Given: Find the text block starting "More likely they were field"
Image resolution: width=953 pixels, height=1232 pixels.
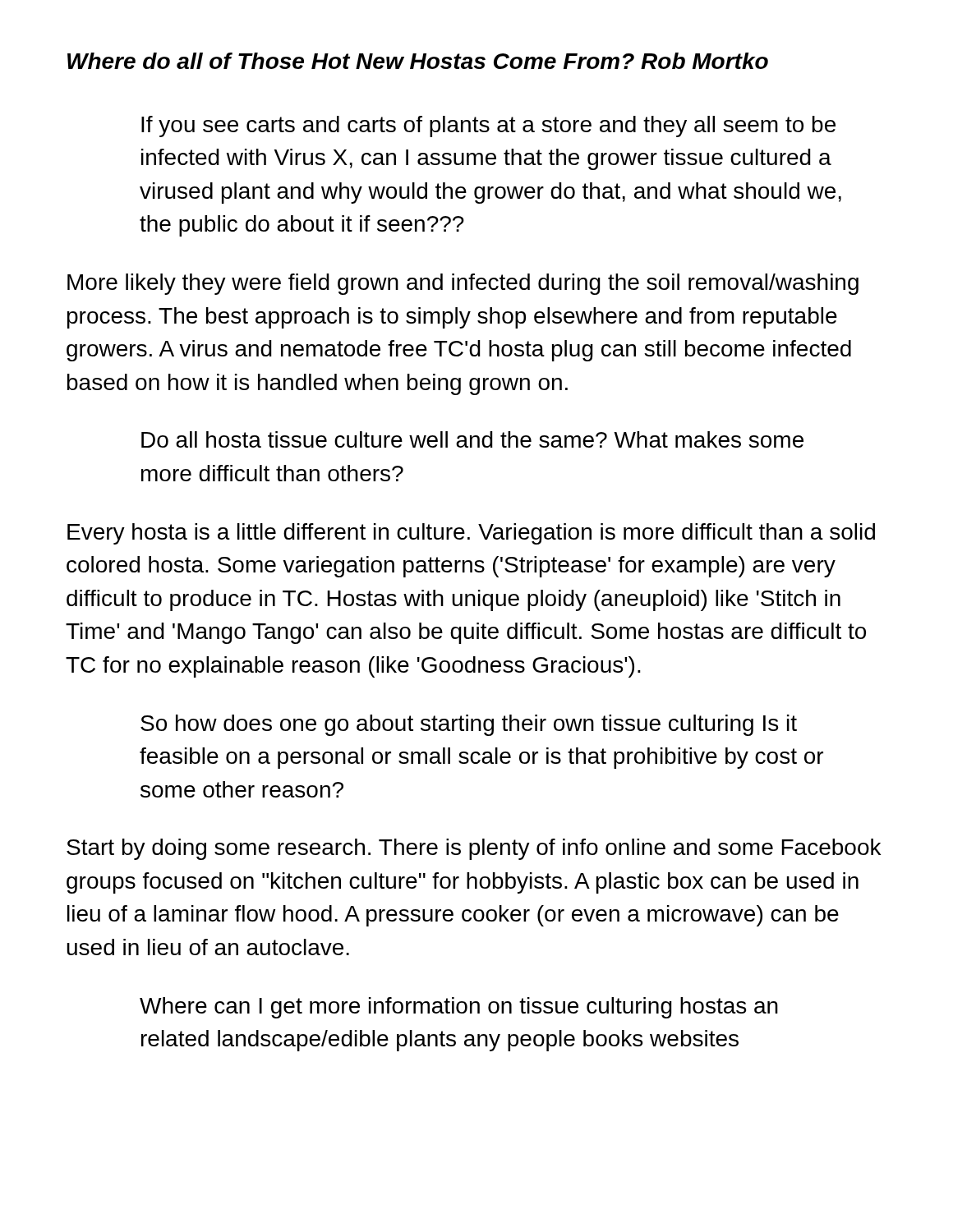Looking at the screenshot, I should pyautogui.click(x=463, y=332).
